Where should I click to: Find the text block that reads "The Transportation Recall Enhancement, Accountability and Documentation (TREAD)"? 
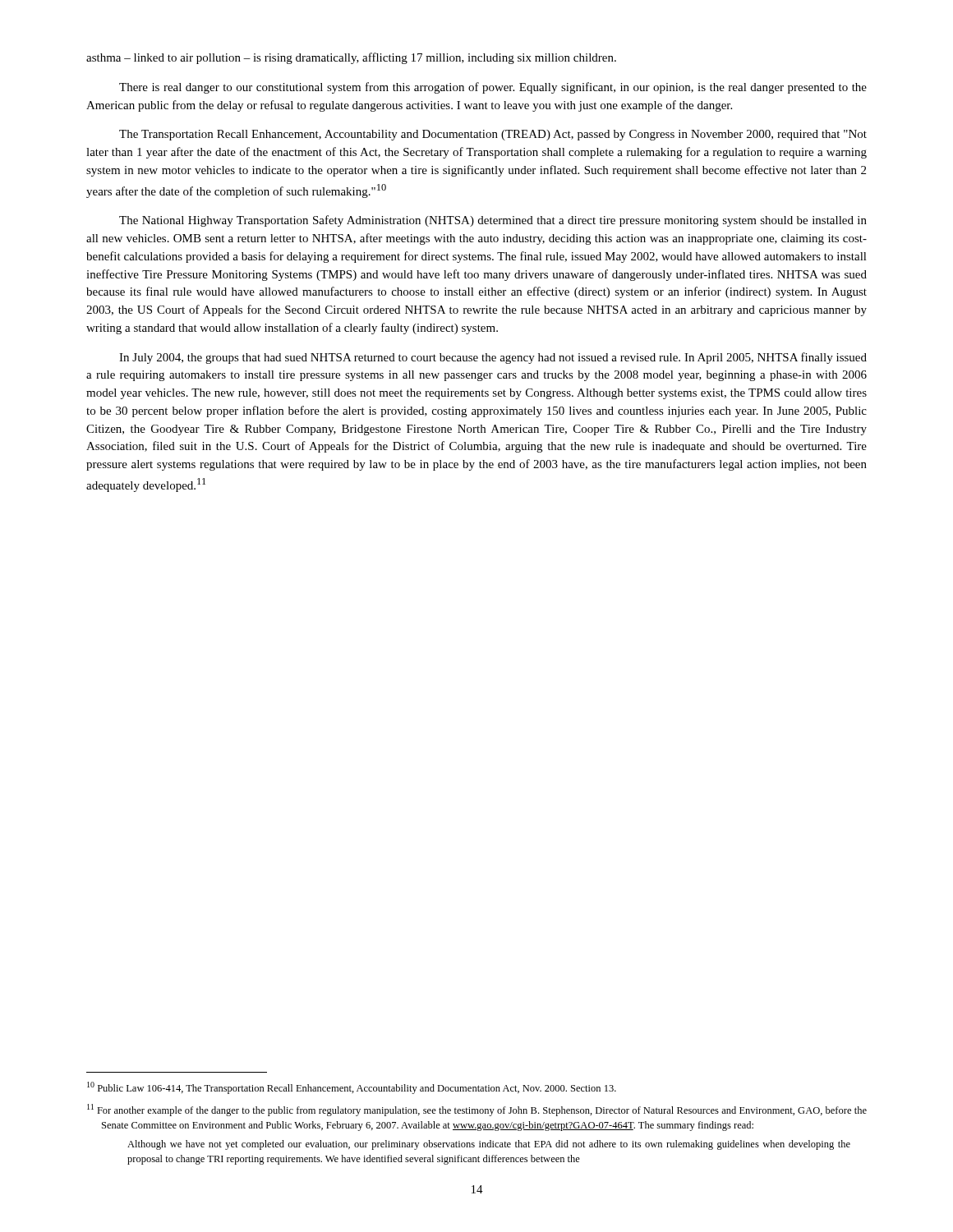(476, 163)
